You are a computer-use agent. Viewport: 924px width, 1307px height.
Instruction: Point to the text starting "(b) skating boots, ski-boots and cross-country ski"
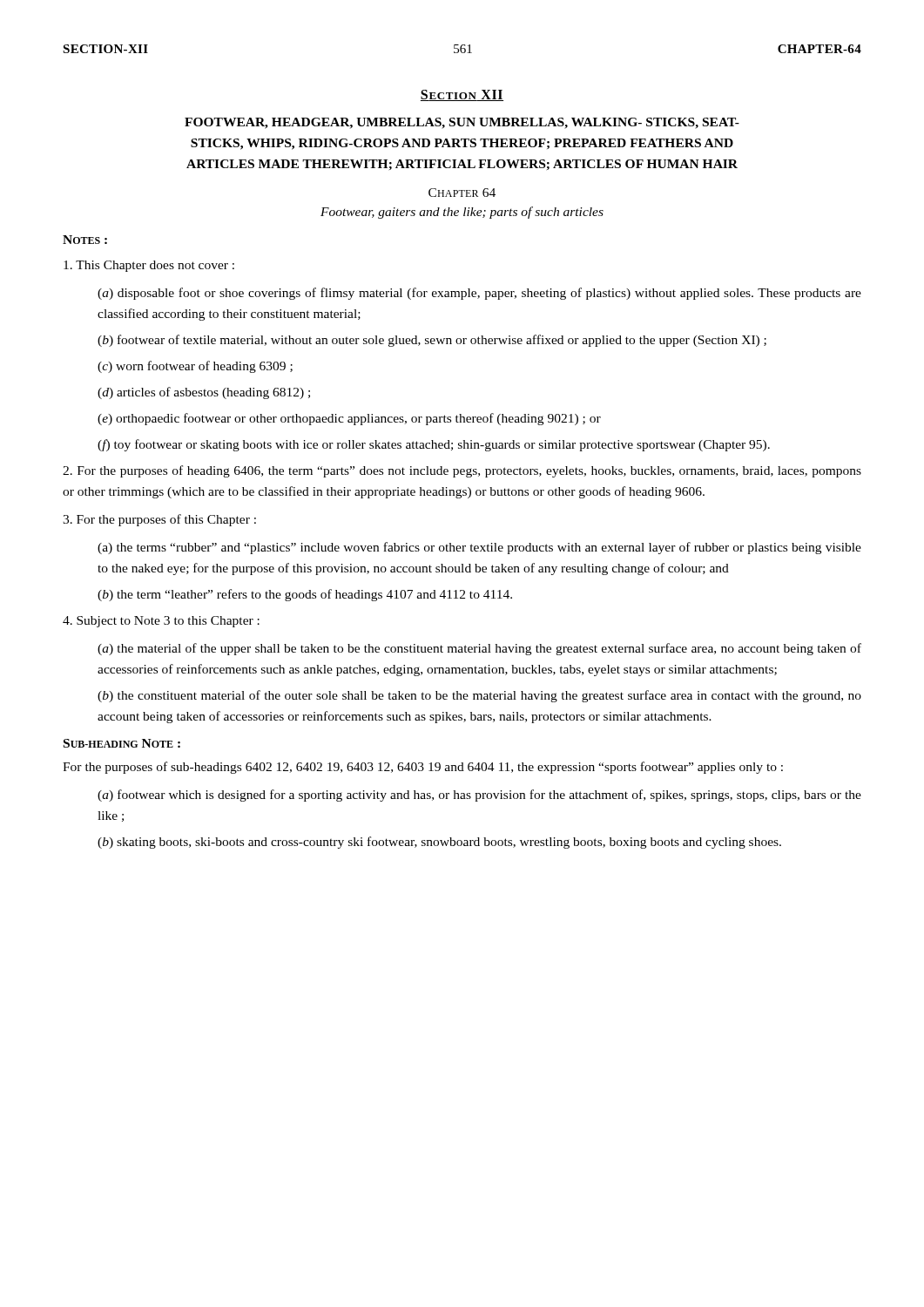coord(440,842)
